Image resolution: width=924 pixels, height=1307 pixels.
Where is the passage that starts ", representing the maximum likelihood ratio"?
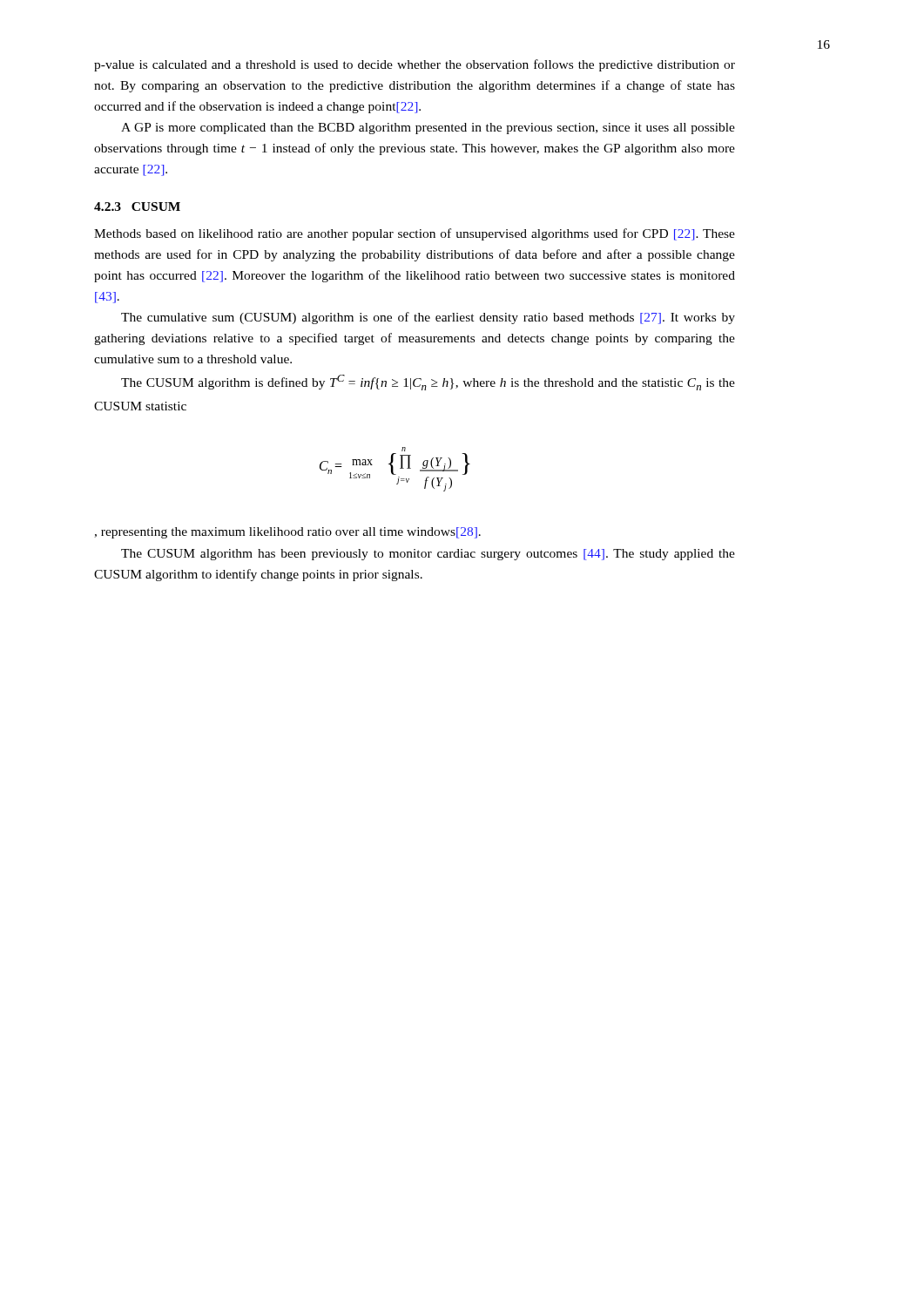tap(415, 532)
